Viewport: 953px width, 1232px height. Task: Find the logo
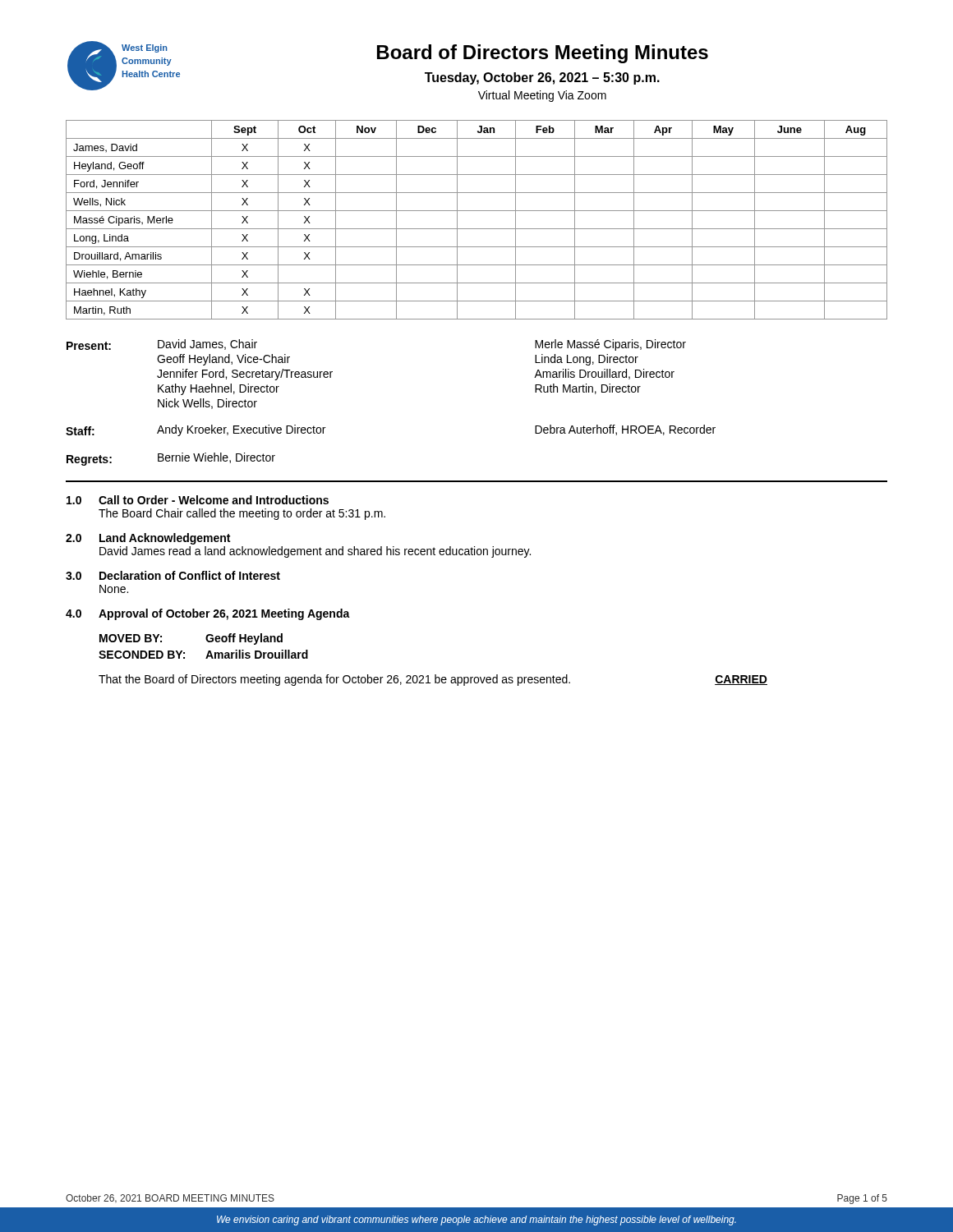coord(131,67)
